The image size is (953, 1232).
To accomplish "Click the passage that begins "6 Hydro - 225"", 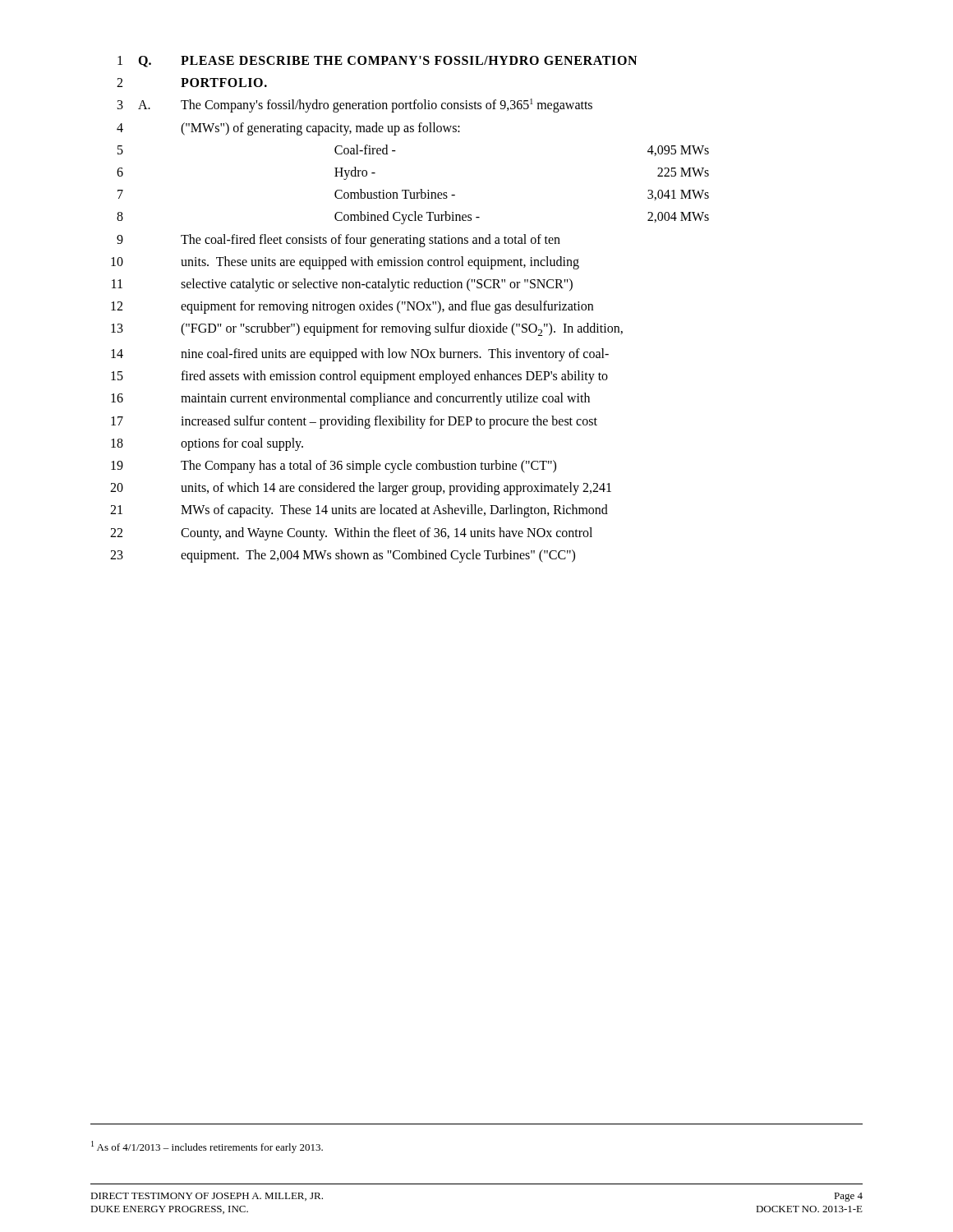I will (119, 174).
